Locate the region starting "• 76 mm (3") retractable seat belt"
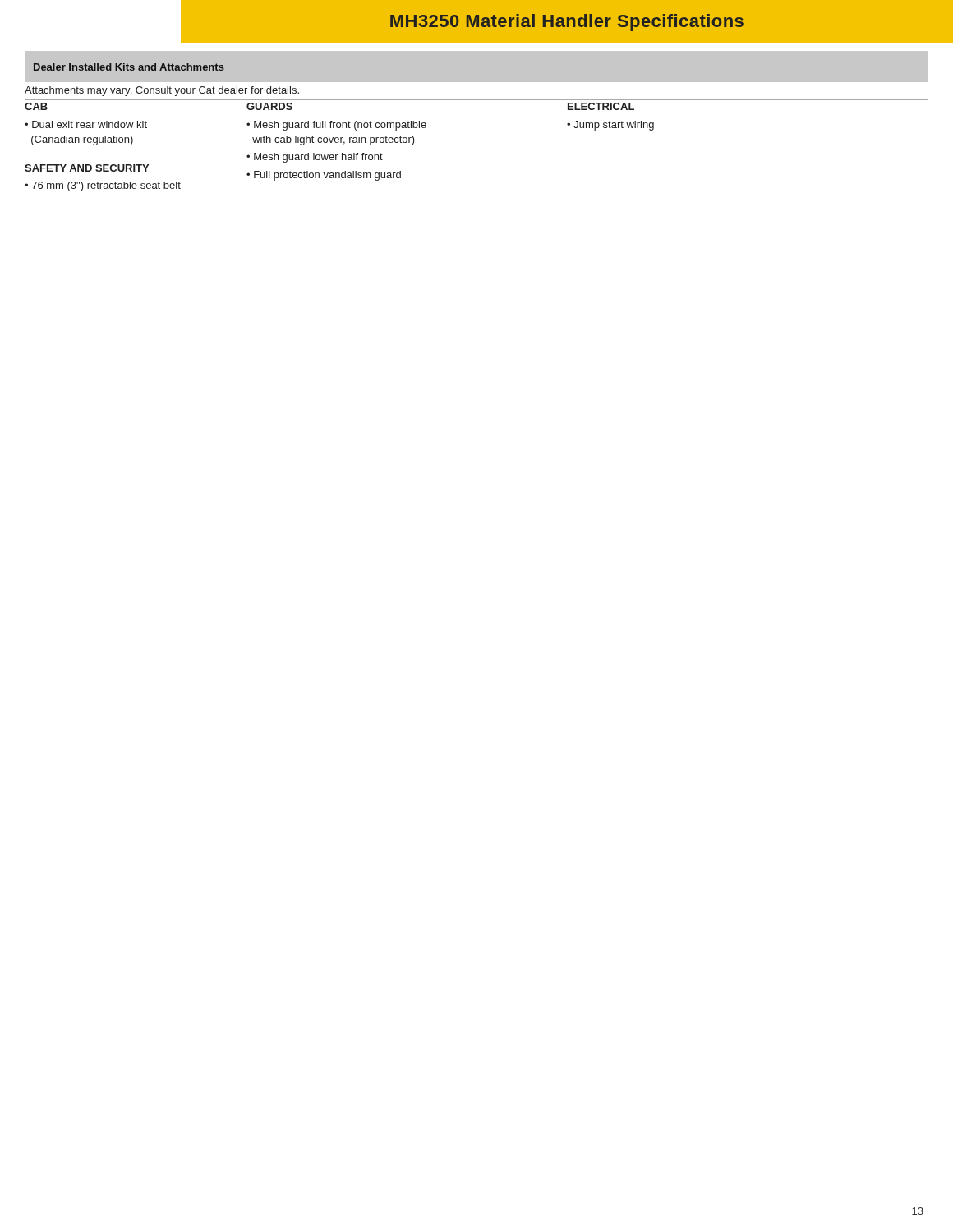 pyautogui.click(x=103, y=186)
